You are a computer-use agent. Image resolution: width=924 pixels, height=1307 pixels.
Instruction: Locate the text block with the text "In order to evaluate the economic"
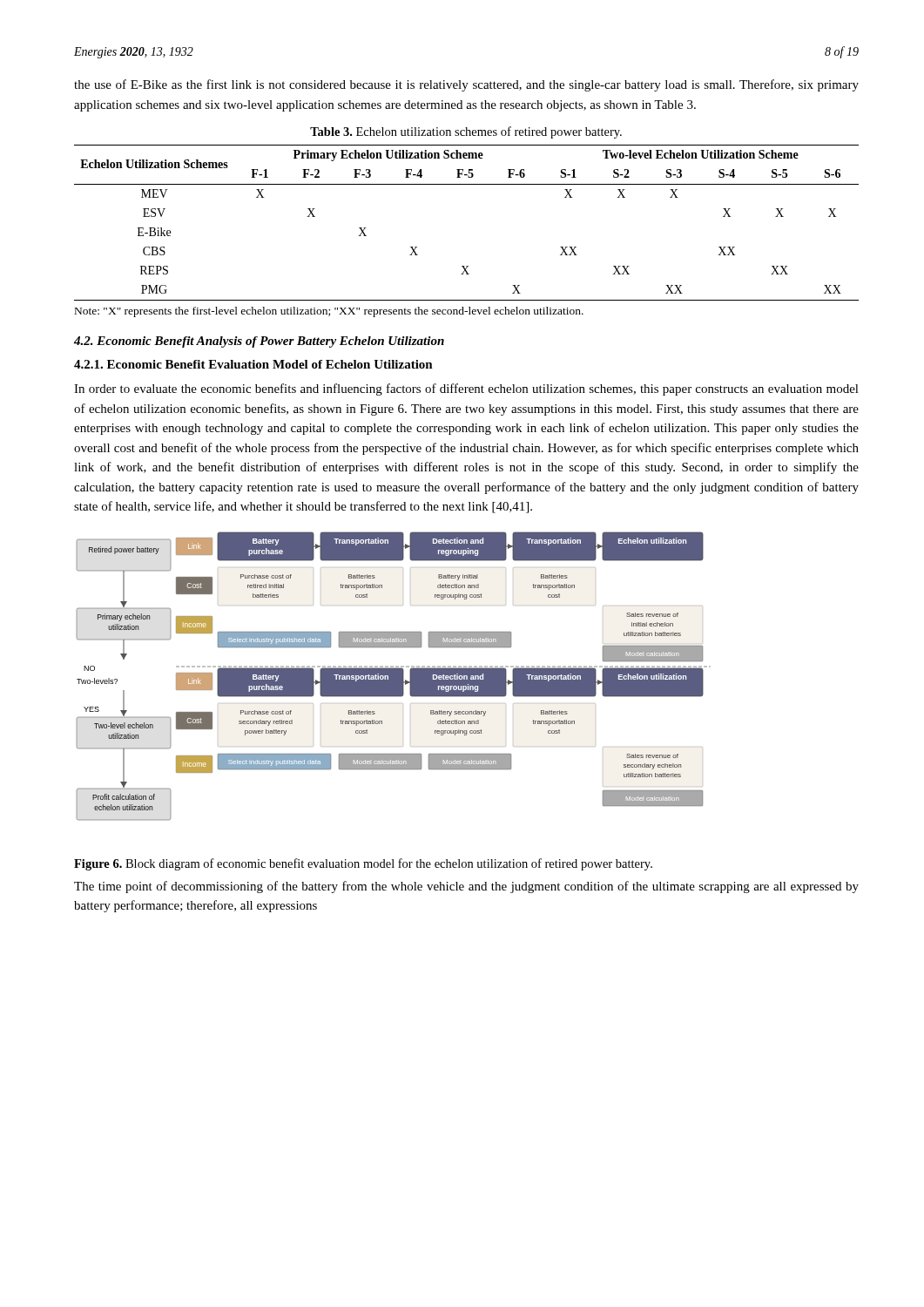[466, 447]
